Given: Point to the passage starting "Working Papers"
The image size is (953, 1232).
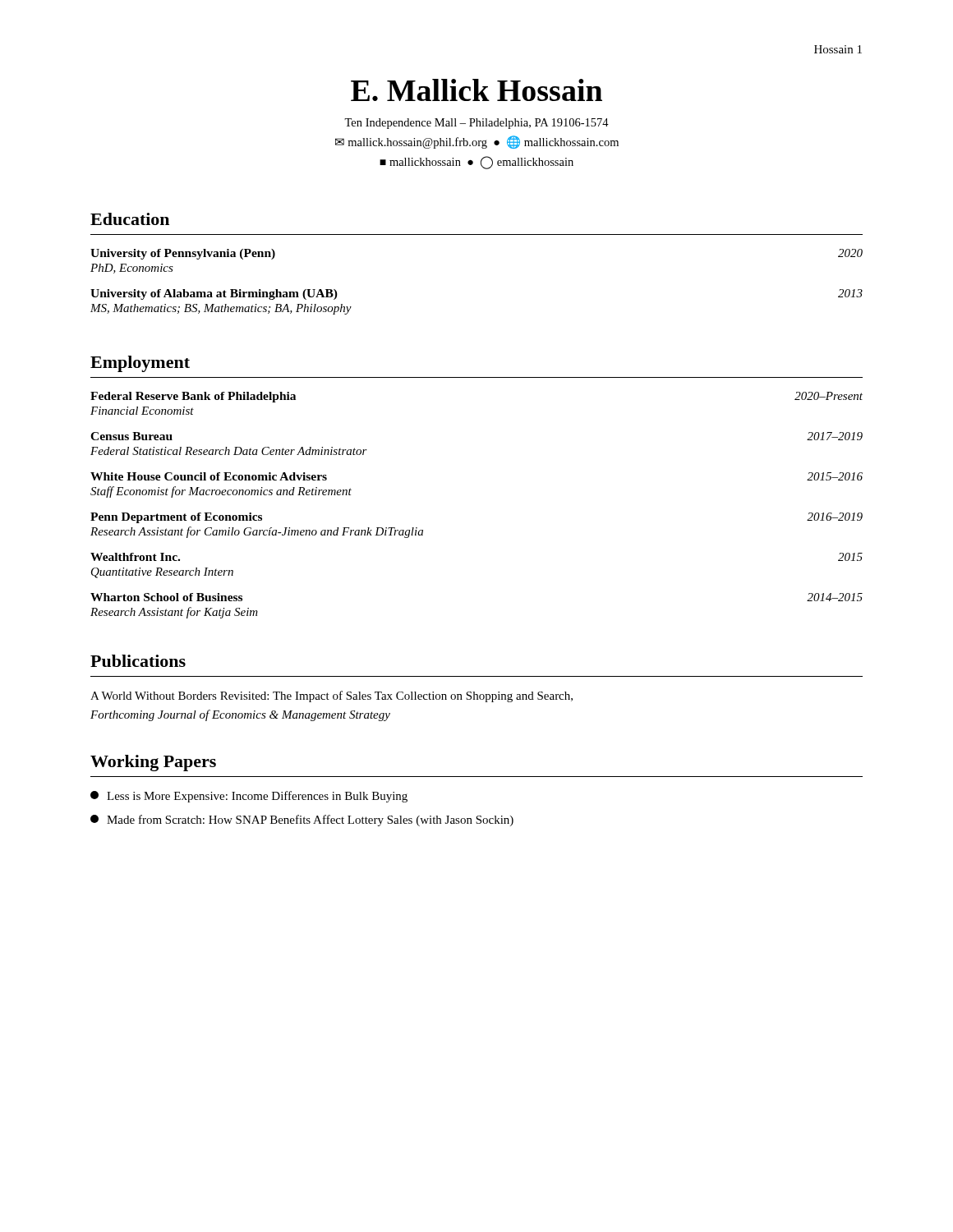Looking at the screenshot, I should point(153,763).
